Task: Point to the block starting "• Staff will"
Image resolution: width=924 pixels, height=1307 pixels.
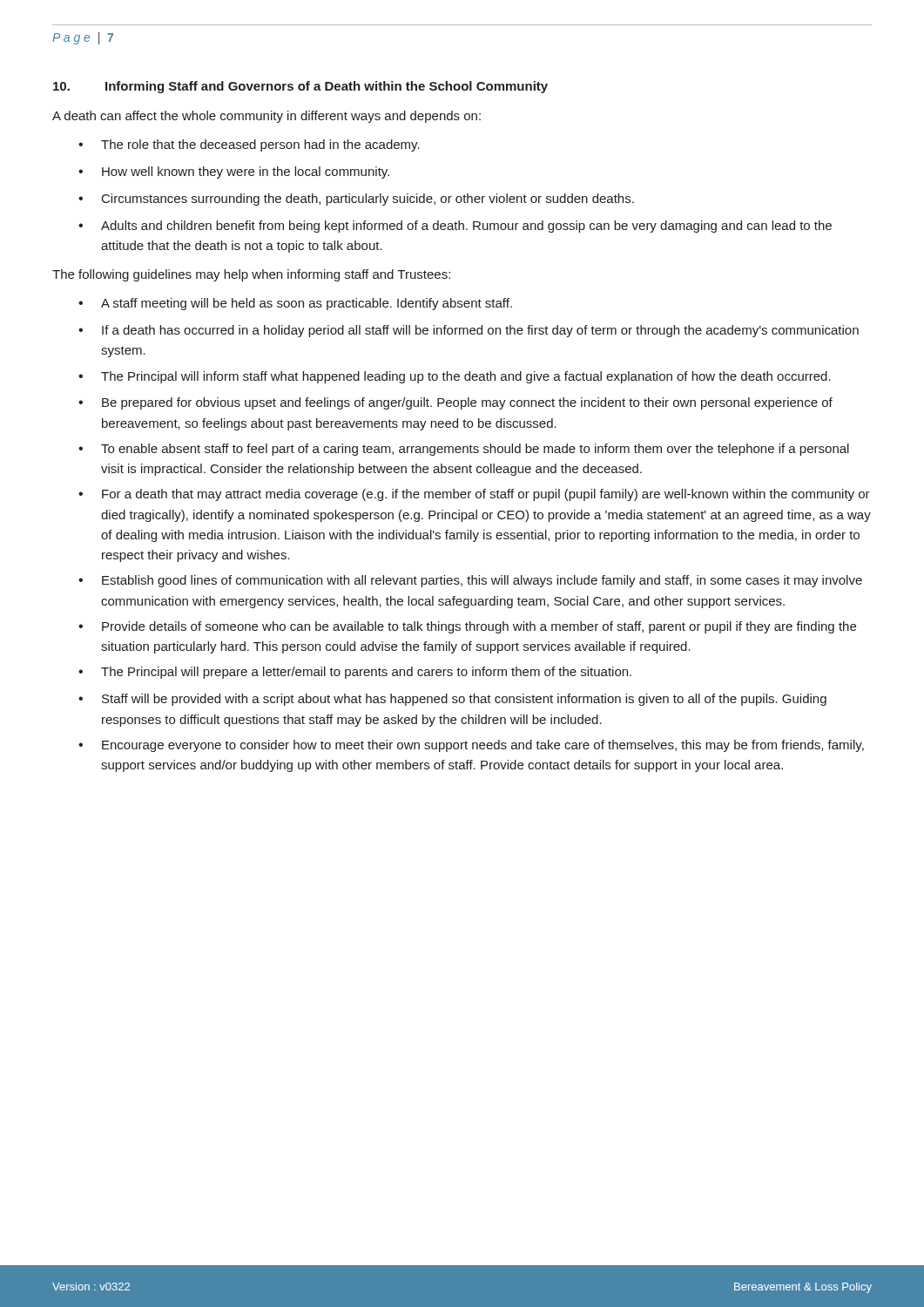Action: (x=475, y=709)
